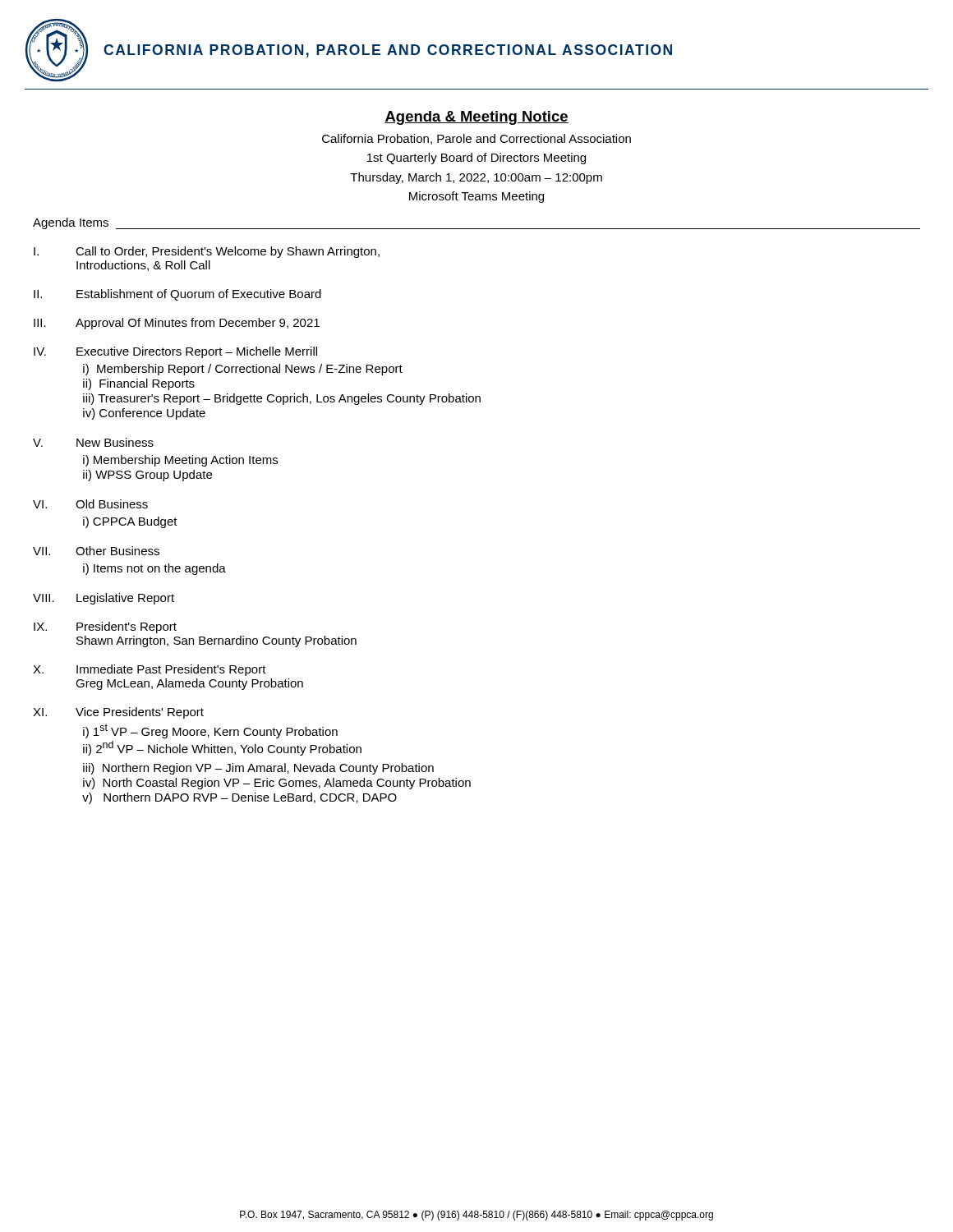The height and width of the screenshot is (1232, 953).
Task: Locate the element starting "Agenda Items"
Action: click(x=71, y=222)
